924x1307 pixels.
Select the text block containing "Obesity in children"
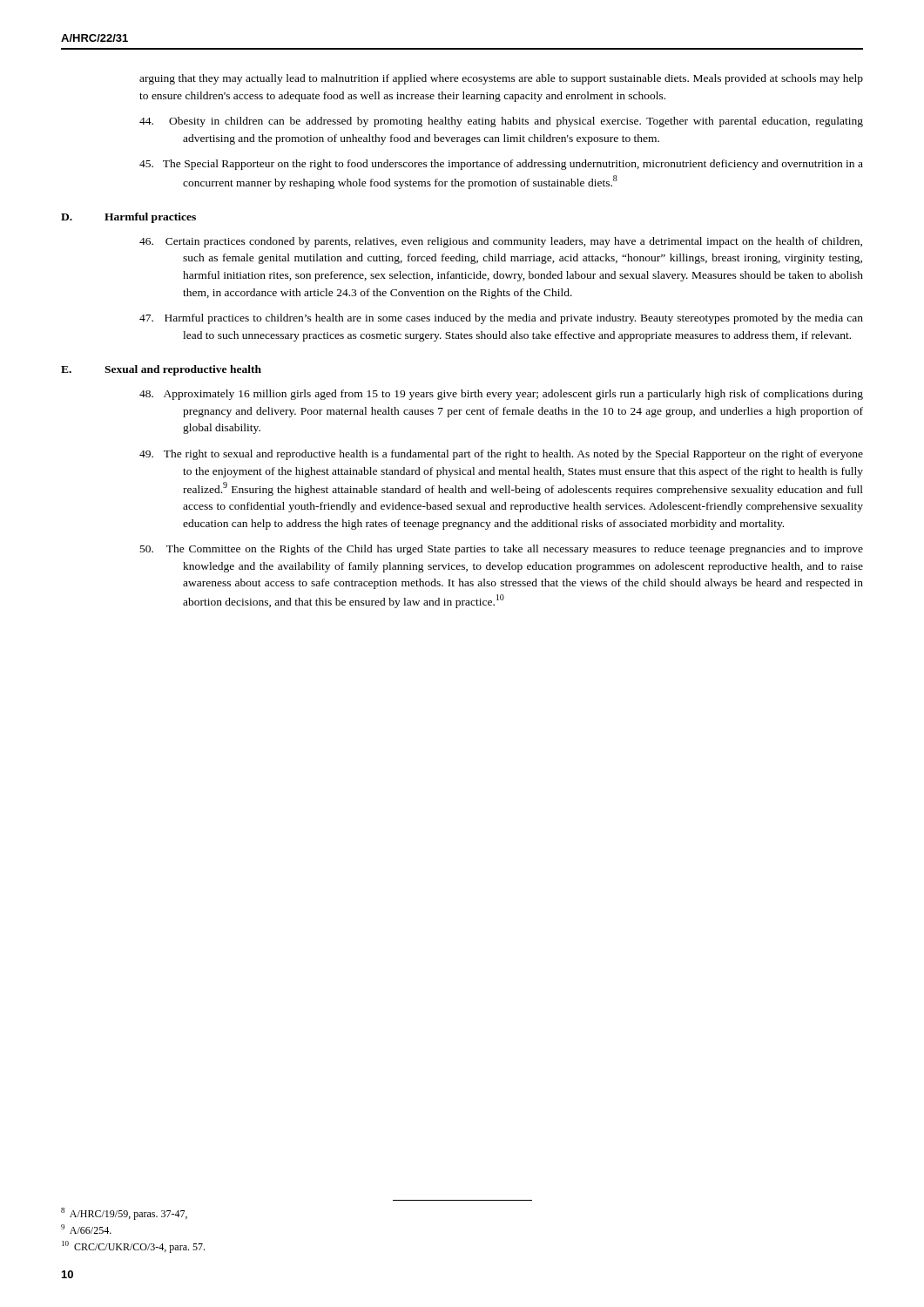click(x=501, y=129)
